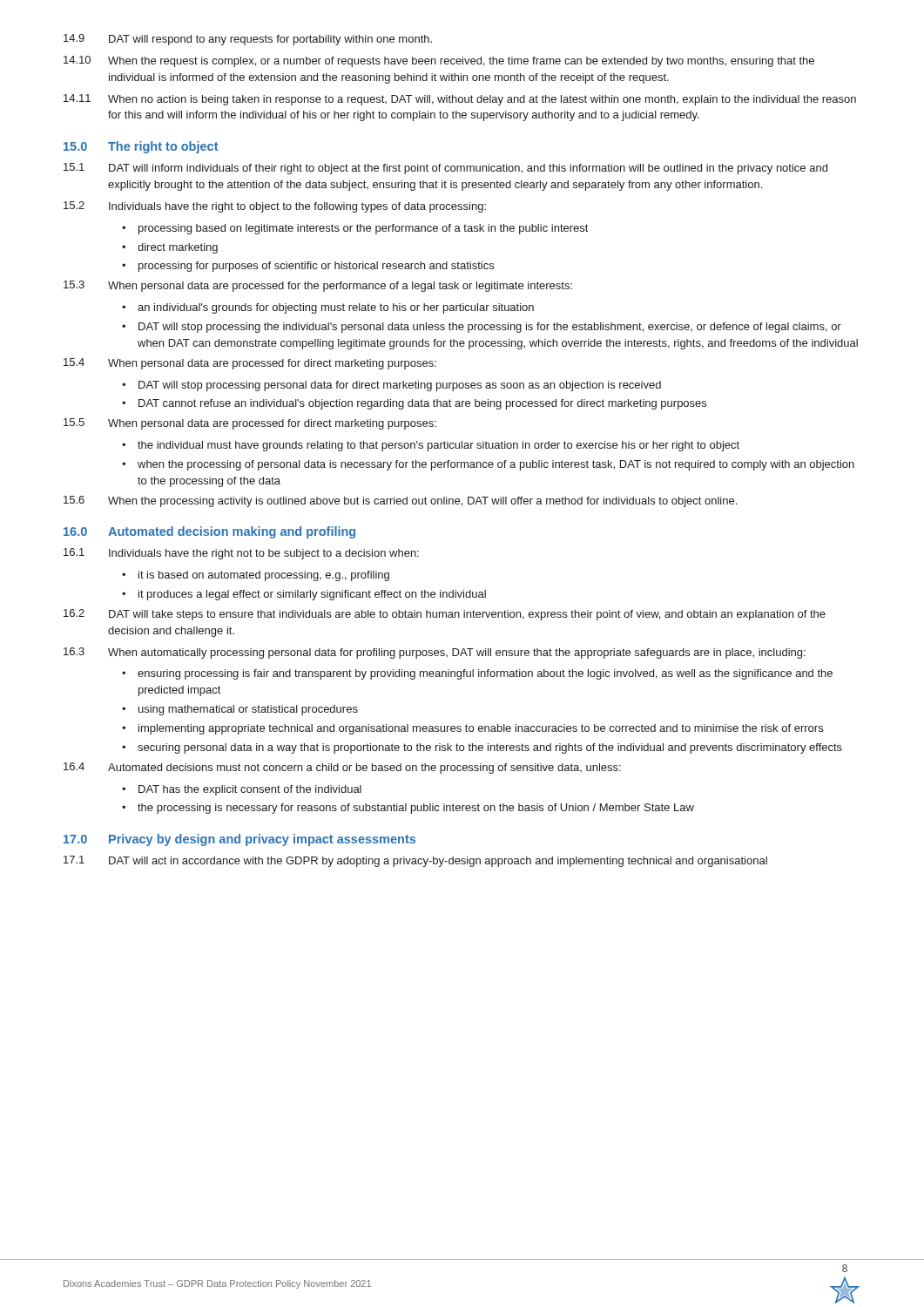Point to the block beginning "• the processing is necessary for"

pos(492,808)
